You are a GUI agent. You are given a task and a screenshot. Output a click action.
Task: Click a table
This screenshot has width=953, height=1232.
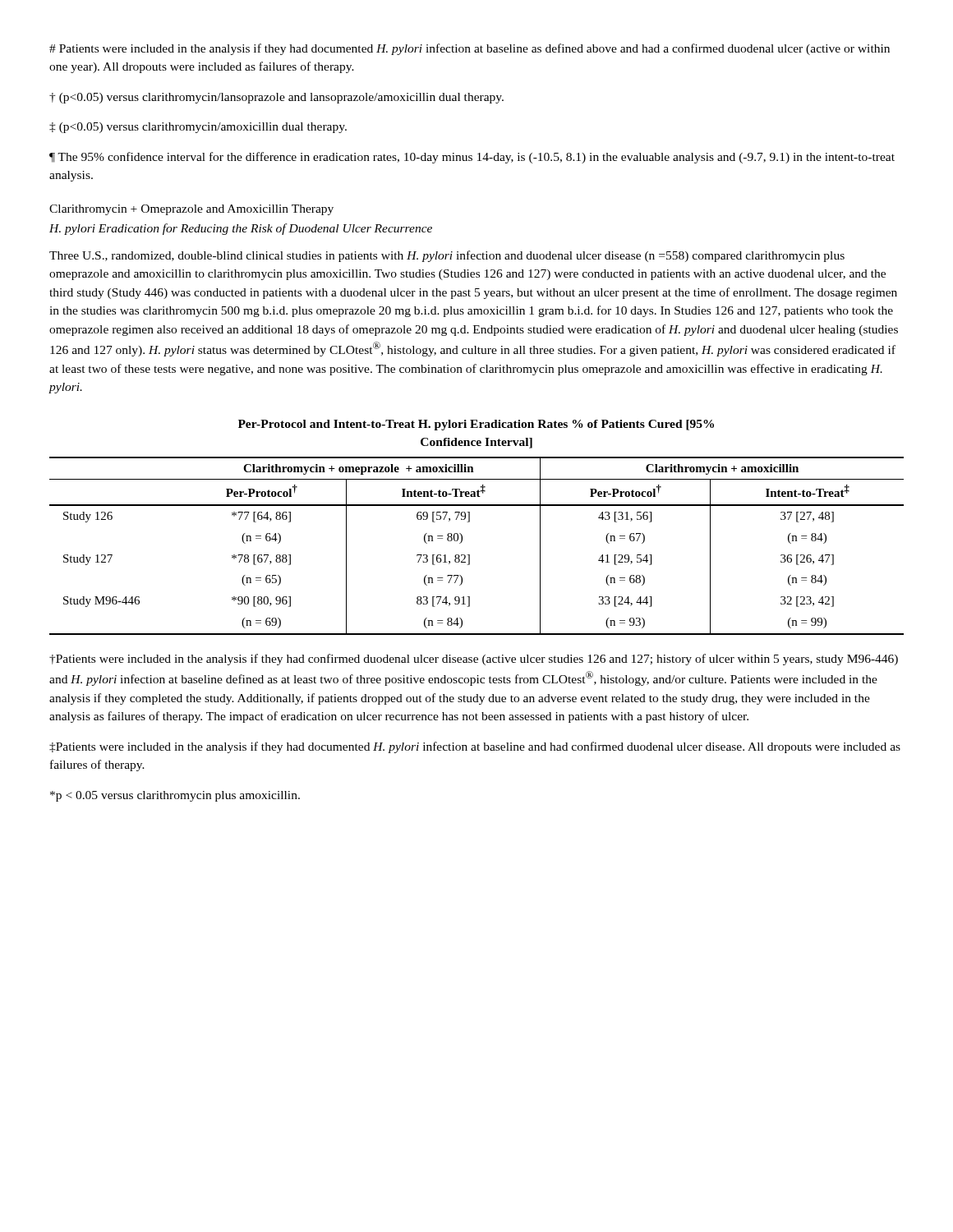pyautogui.click(x=476, y=525)
